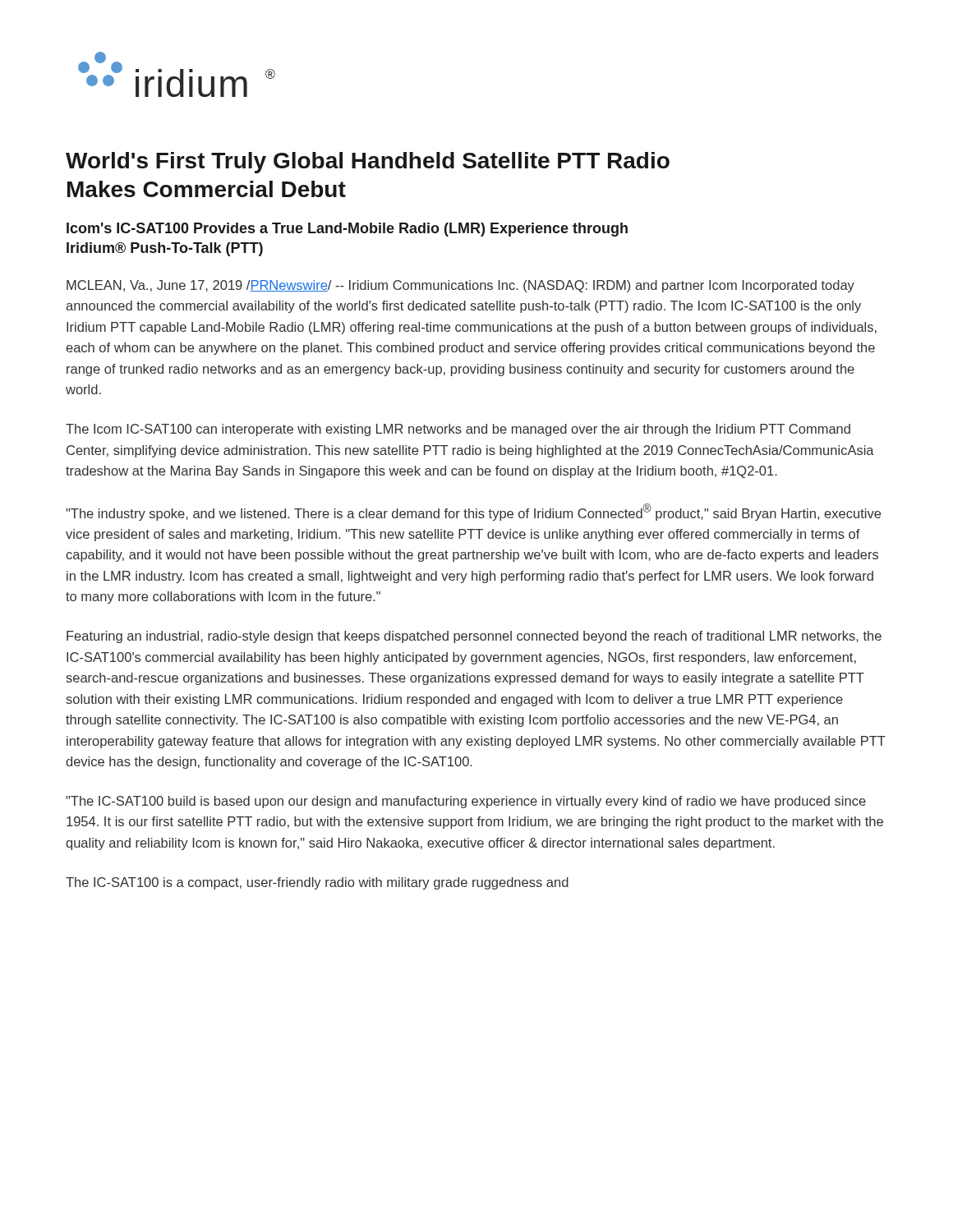The height and width of the screenshot is (1232, 953).
Task: Select the logo
Action: coord(476,86)
